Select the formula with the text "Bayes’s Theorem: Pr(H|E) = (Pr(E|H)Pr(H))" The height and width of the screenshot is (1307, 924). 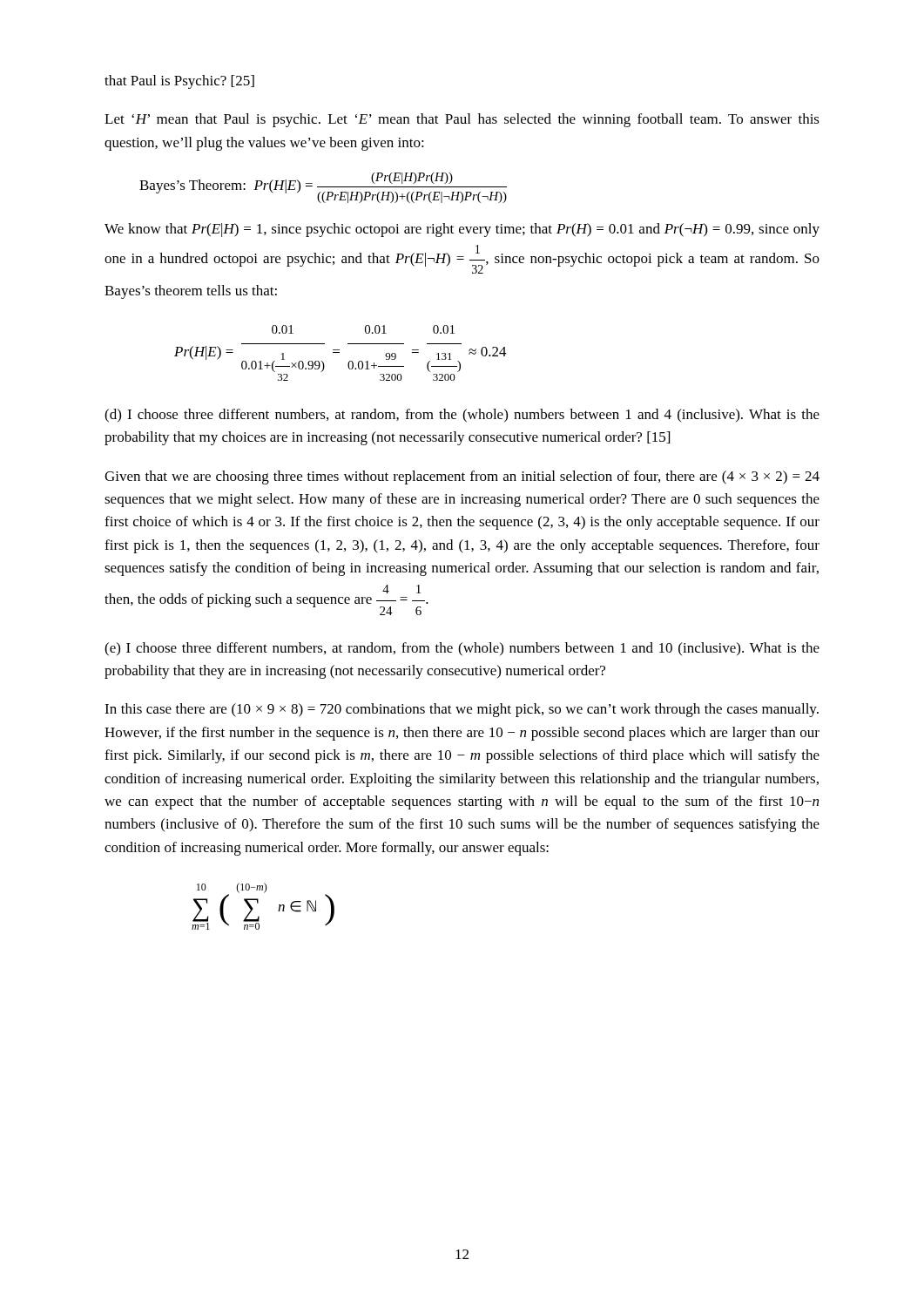coord(323,187)
